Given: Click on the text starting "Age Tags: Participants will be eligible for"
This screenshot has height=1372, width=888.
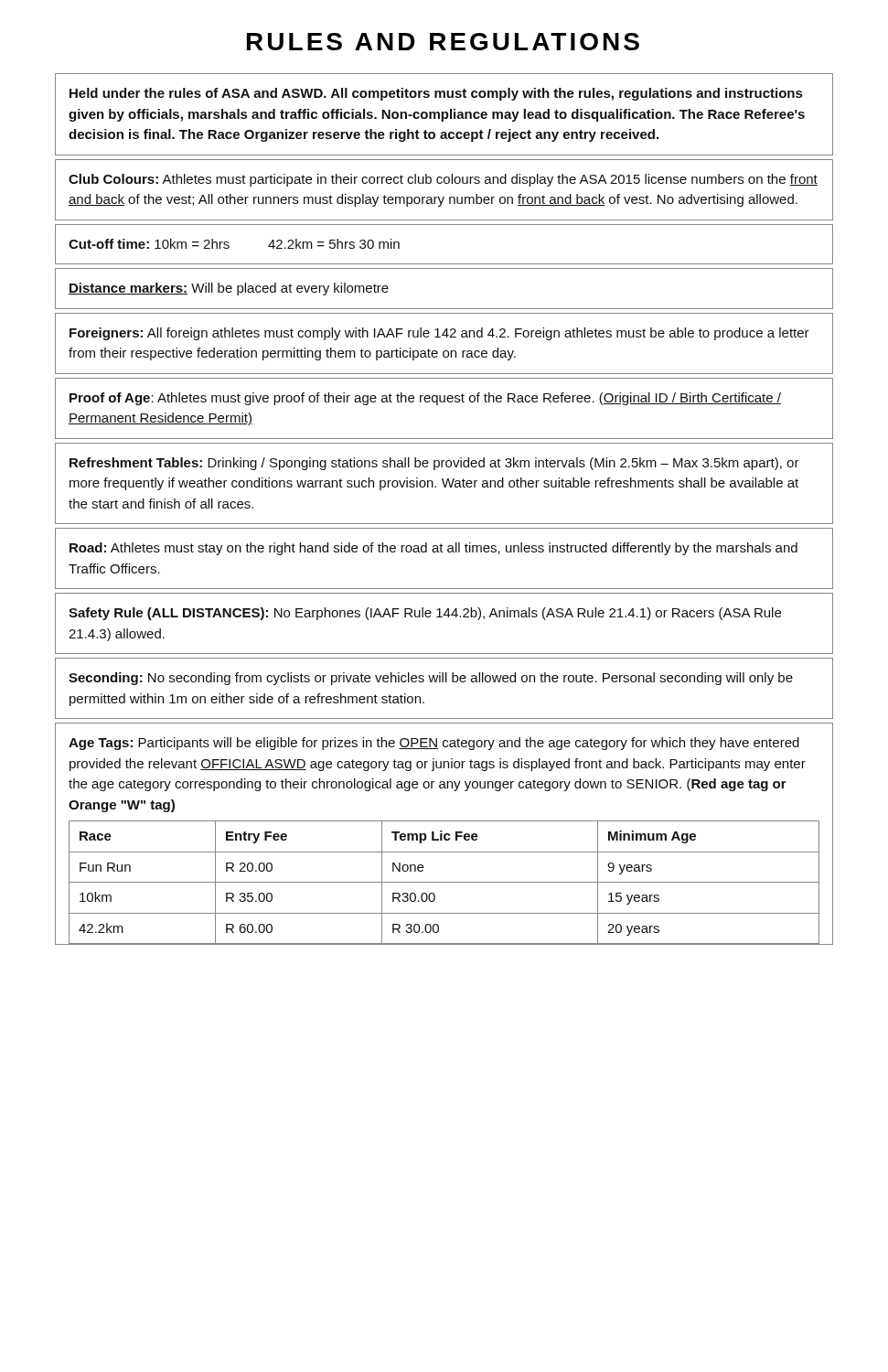Looking at the screenshot, I should (444, 838).
